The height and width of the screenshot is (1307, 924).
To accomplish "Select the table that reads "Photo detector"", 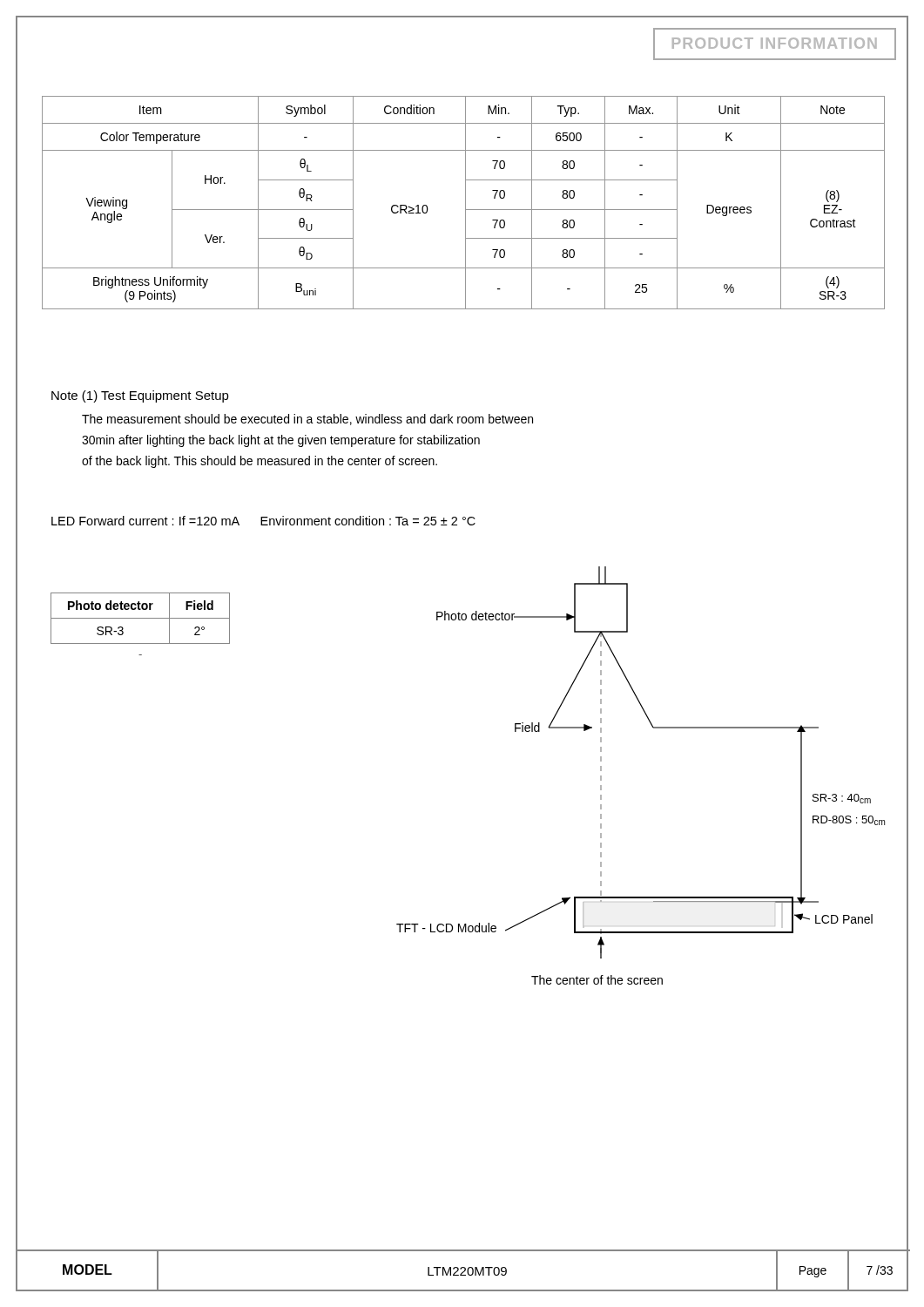I will click(140, 626).
